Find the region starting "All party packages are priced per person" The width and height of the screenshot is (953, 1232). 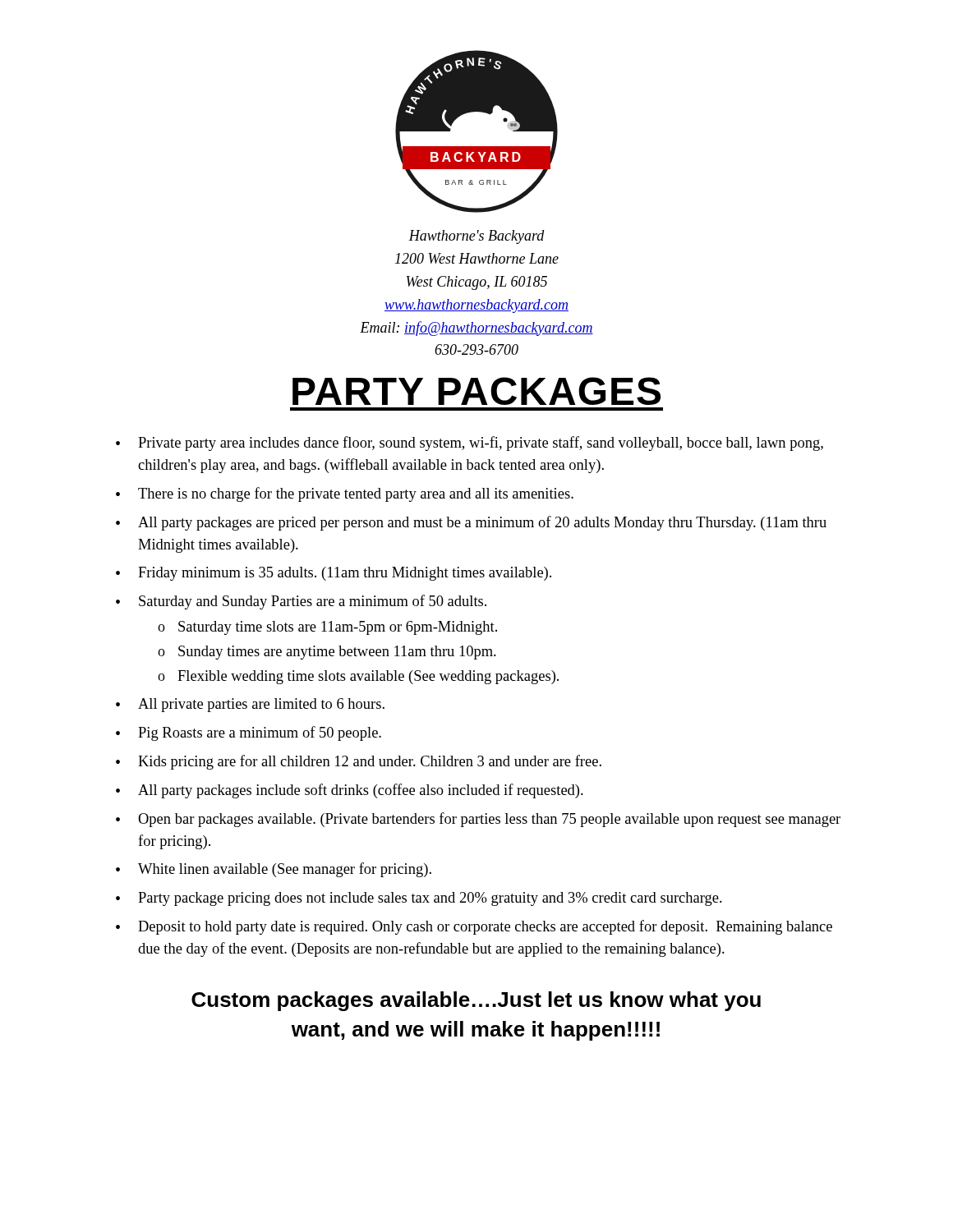(482, 533)
